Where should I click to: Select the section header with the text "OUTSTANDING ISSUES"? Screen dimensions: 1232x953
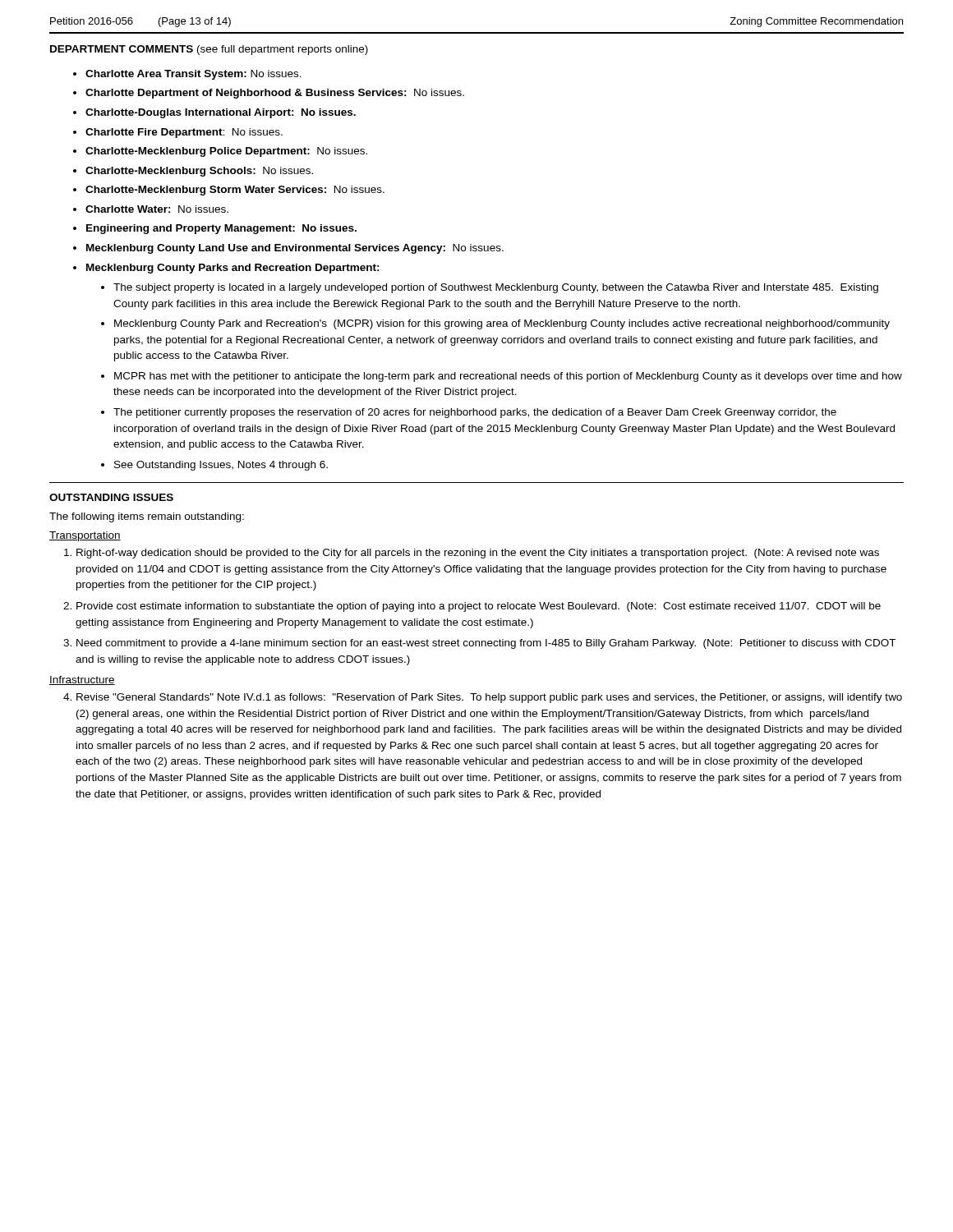click(x=111, y=497)
